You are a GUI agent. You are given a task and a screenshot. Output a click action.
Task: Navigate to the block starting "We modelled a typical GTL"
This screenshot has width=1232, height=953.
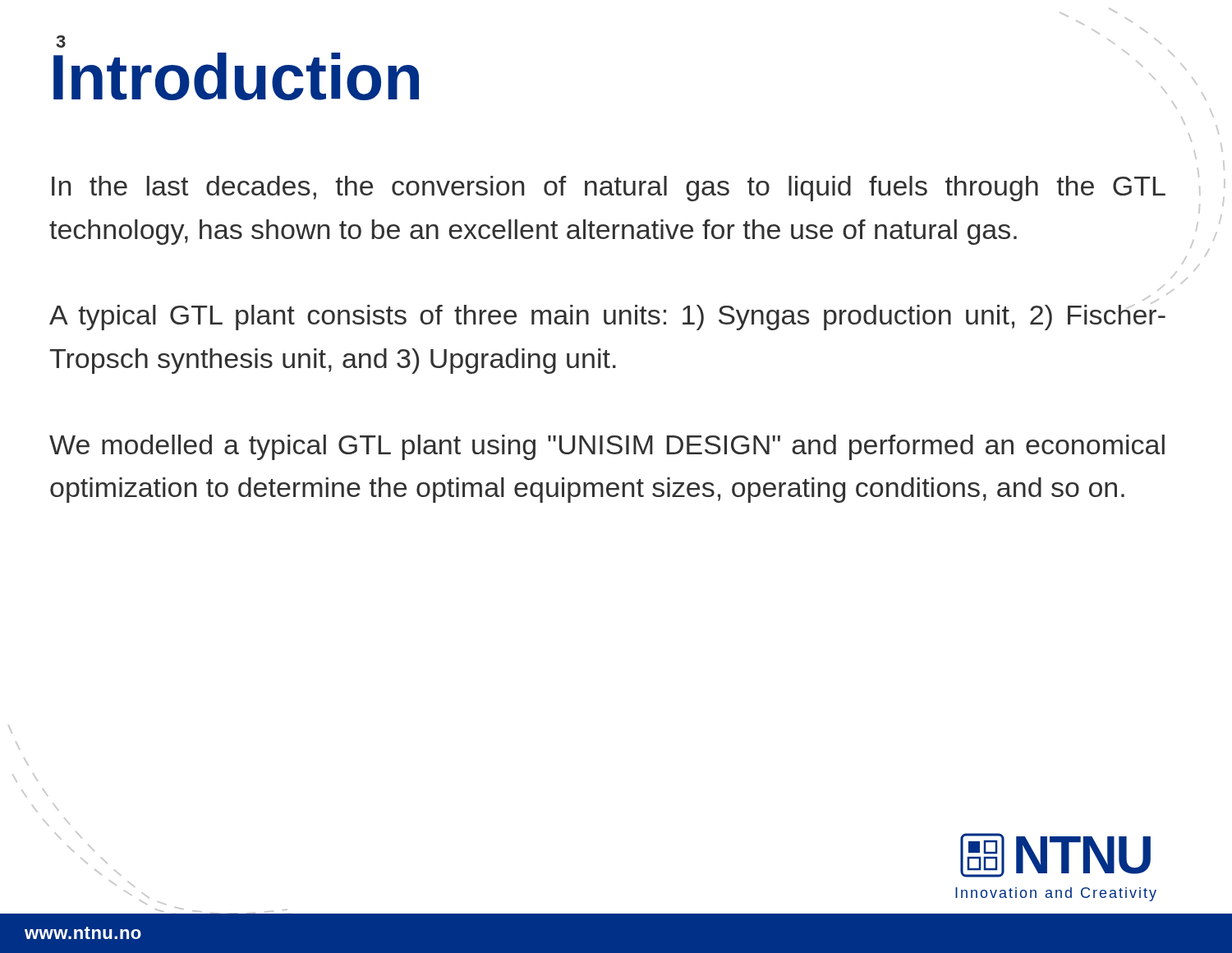click(608, 466)
